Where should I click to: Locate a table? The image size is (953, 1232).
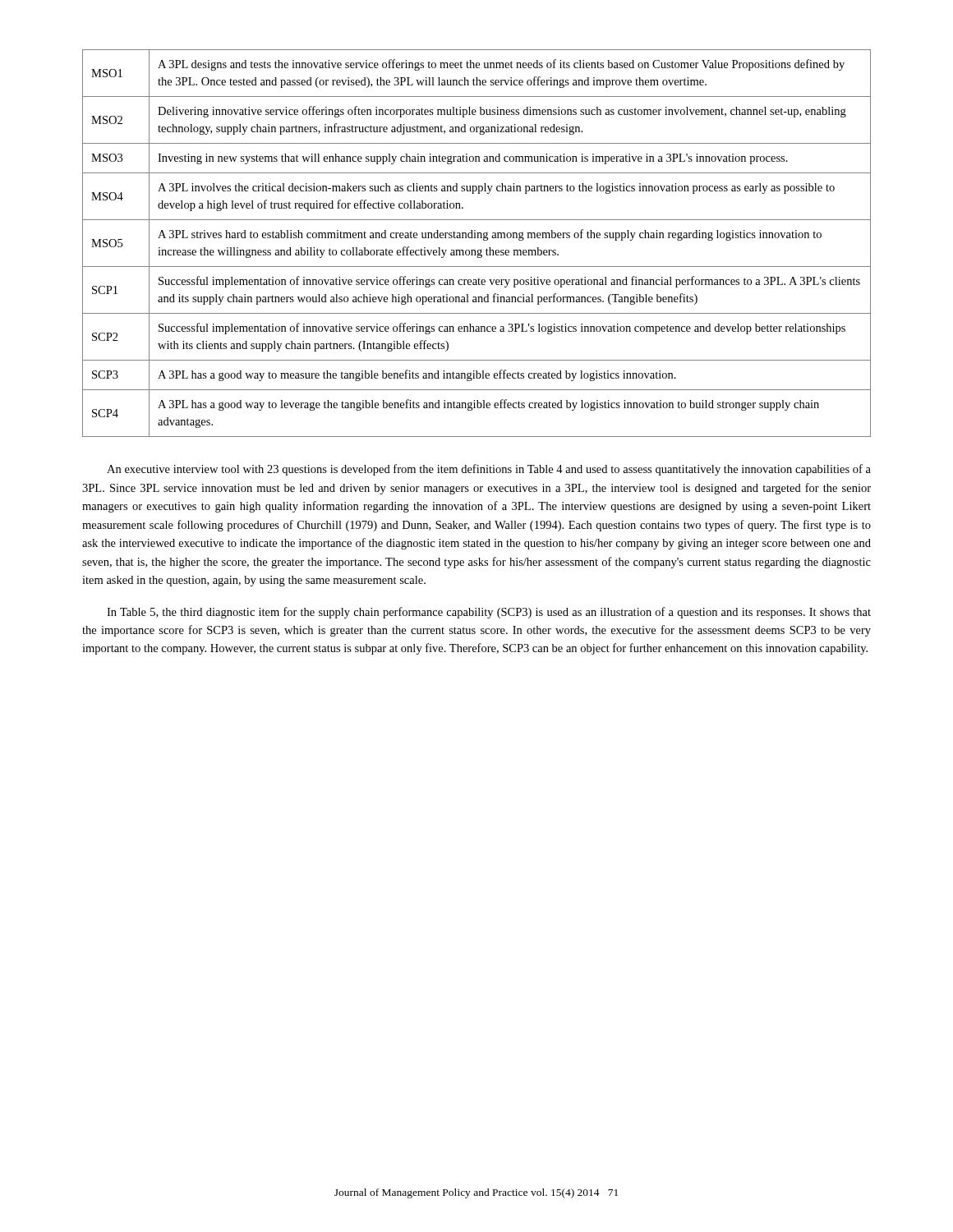pos(476,243)
